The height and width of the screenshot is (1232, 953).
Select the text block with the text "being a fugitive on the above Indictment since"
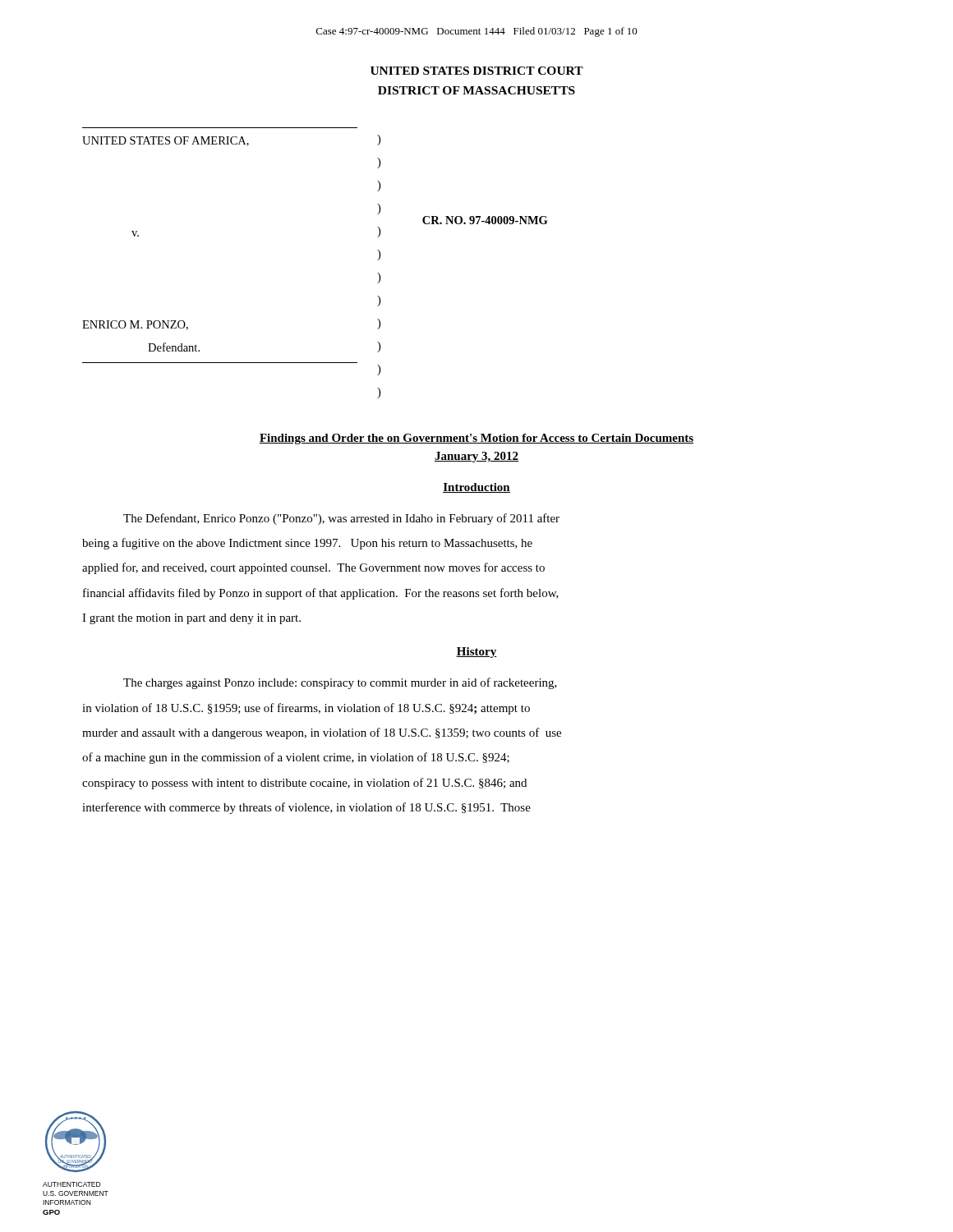tap(307, 543)
